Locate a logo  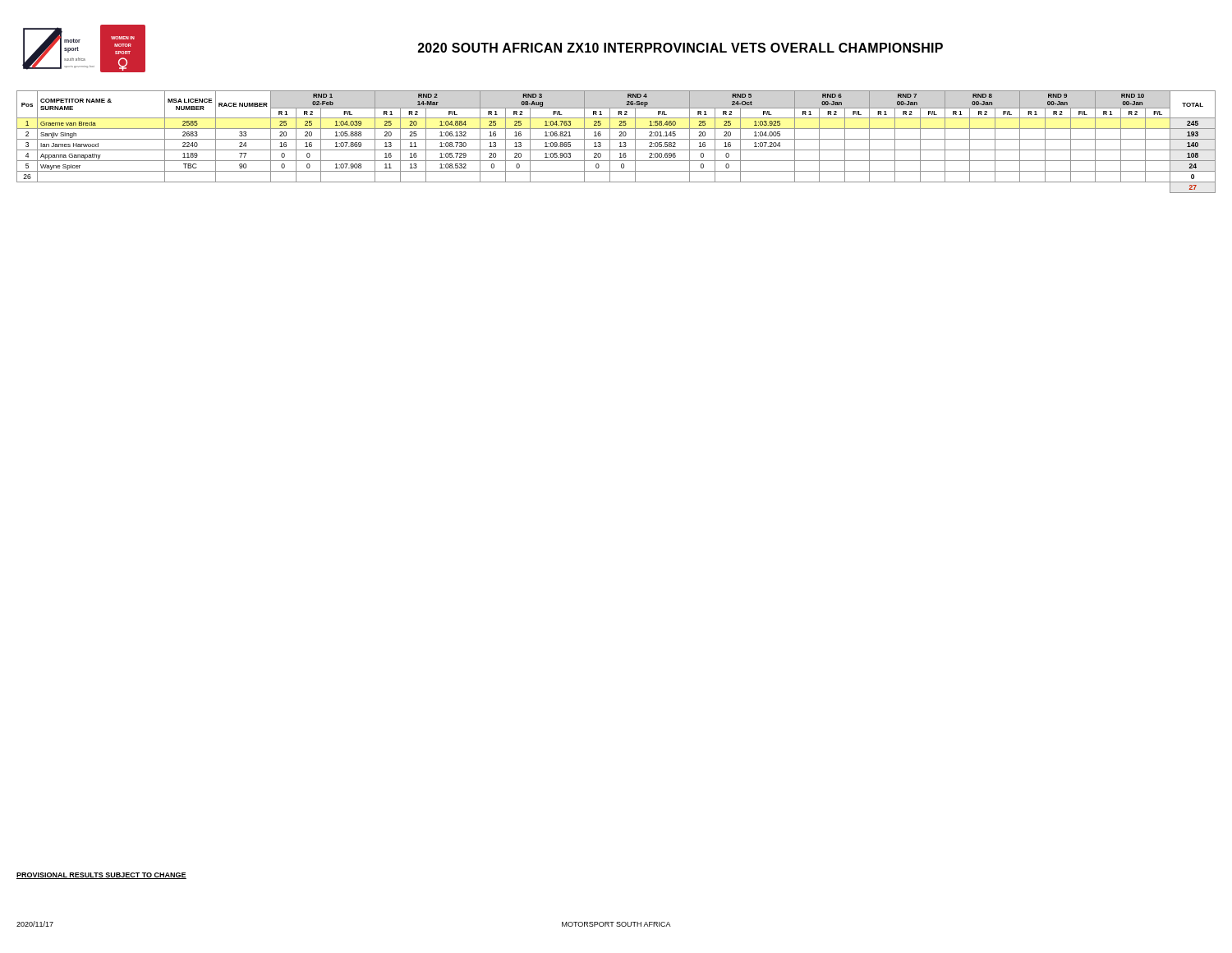pos(81,49)
